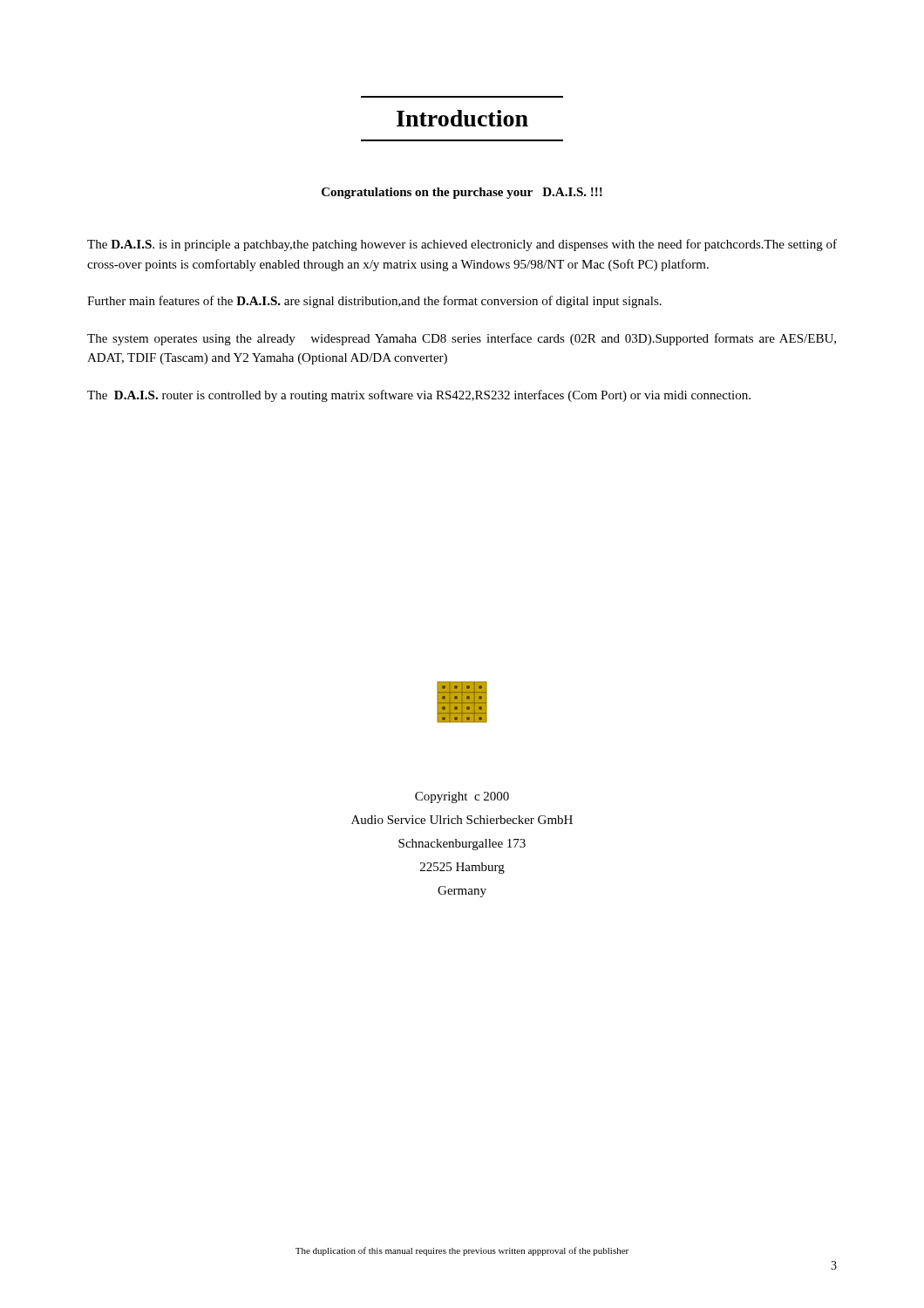924x1308 pixels.
Task: Where is the passage that starts "Copyright c 2000 Audio Service"?
Action: point(462,843)
